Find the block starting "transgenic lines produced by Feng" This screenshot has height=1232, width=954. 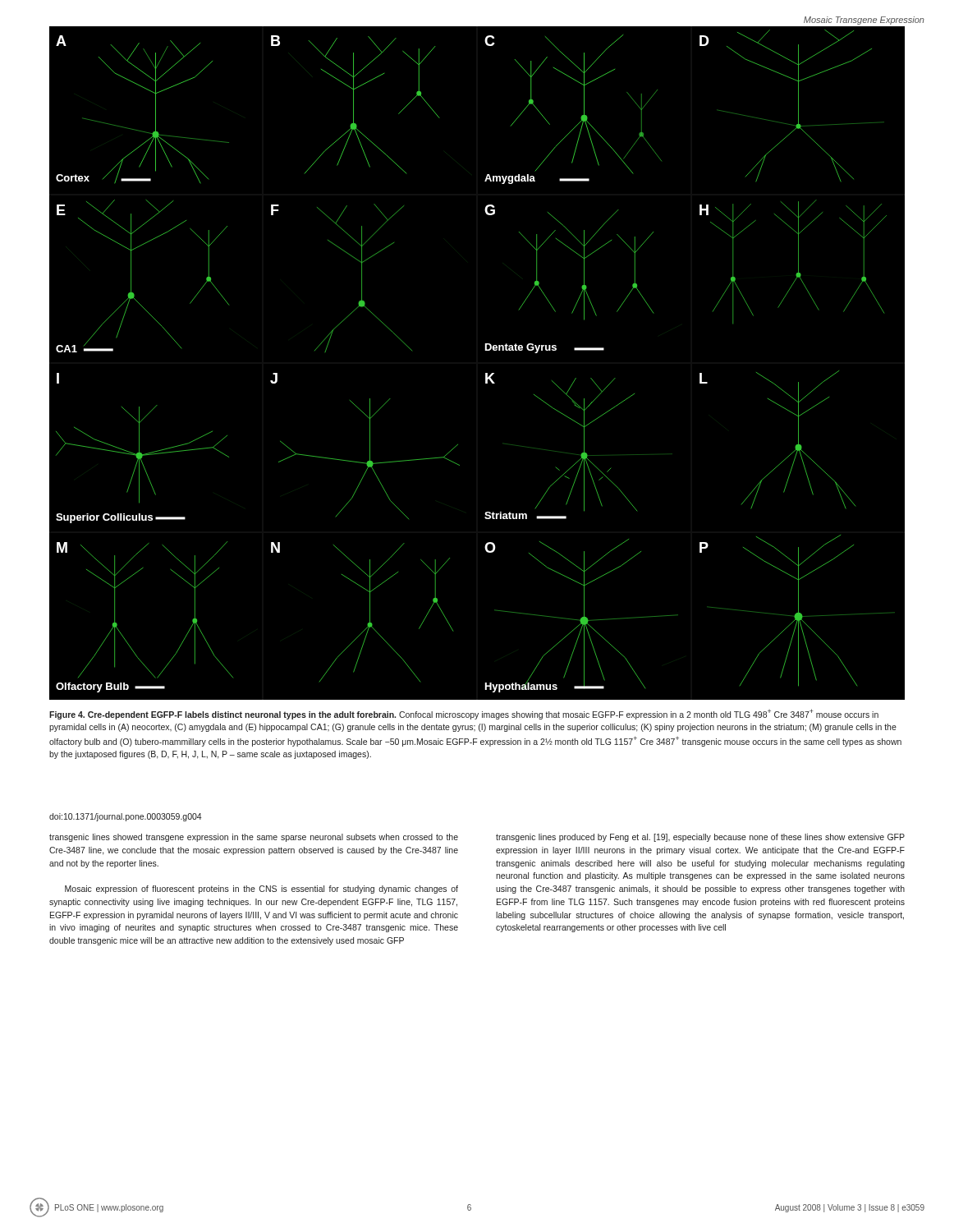(700, 882)
